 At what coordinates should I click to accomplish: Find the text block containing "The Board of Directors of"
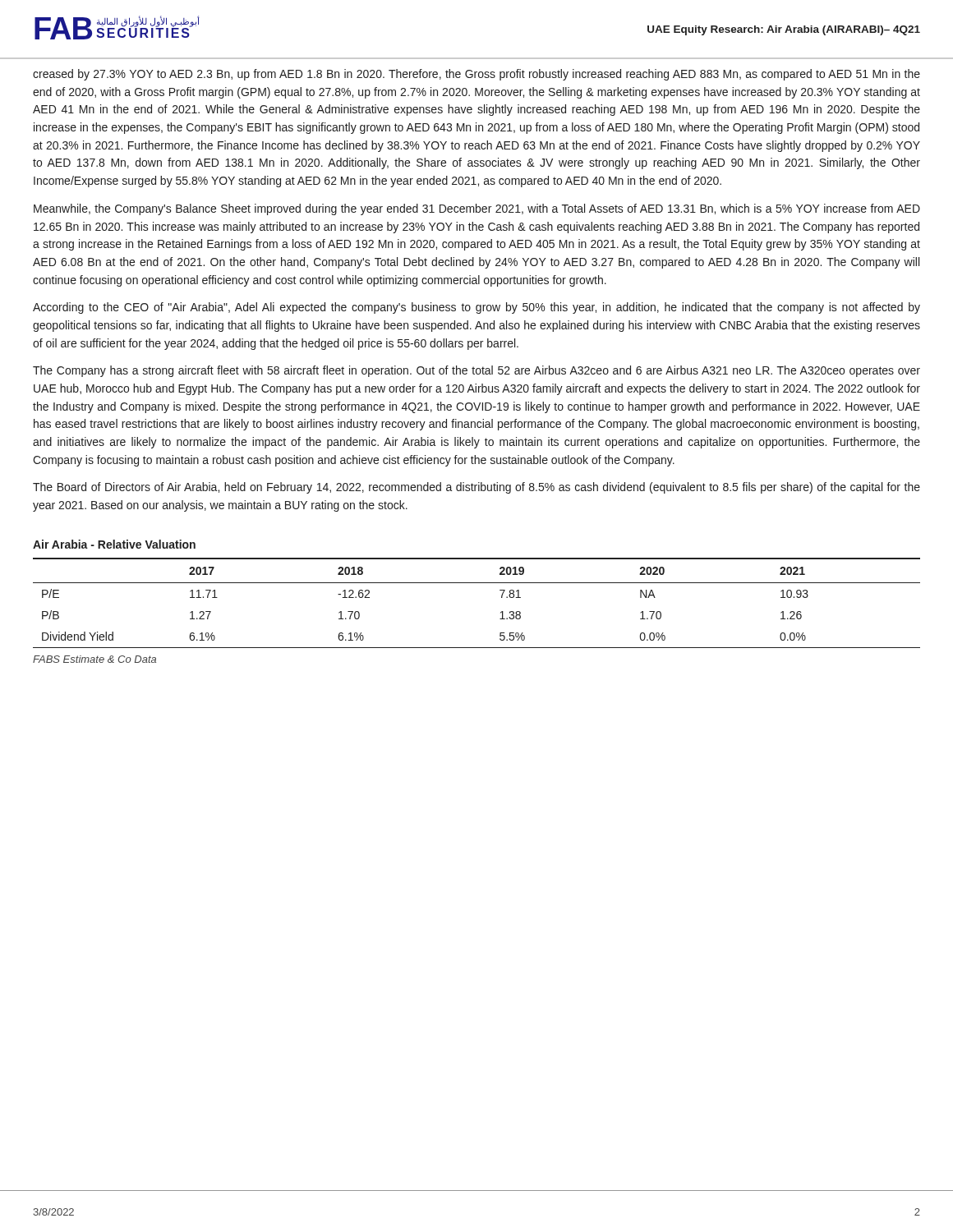pos(476,496)
